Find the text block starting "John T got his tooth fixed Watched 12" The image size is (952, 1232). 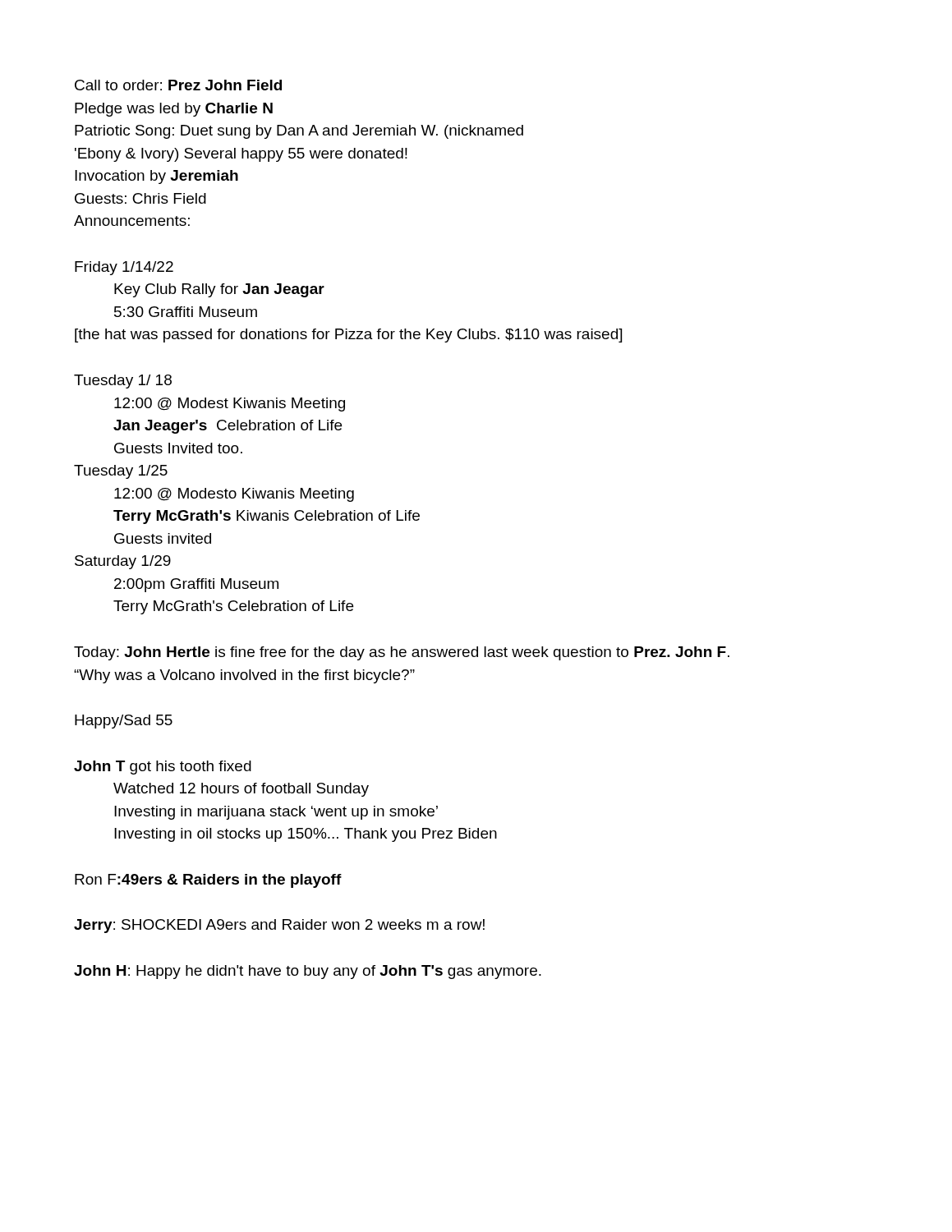pyautogui.click(x=163, y=768)
